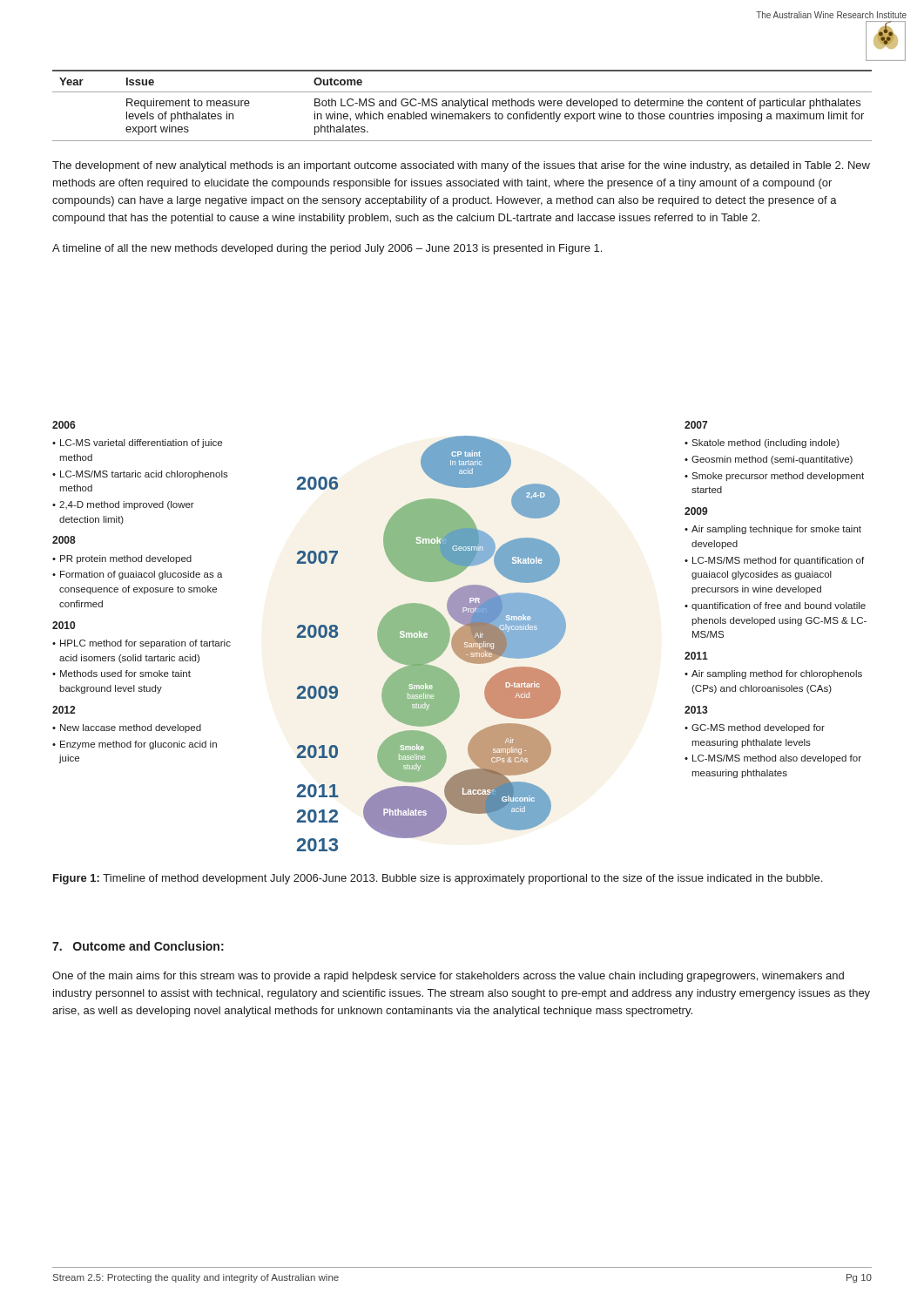Viewport: 924px width, 1307px height.
Task: Locate the infographic
Action: (462, 645)
